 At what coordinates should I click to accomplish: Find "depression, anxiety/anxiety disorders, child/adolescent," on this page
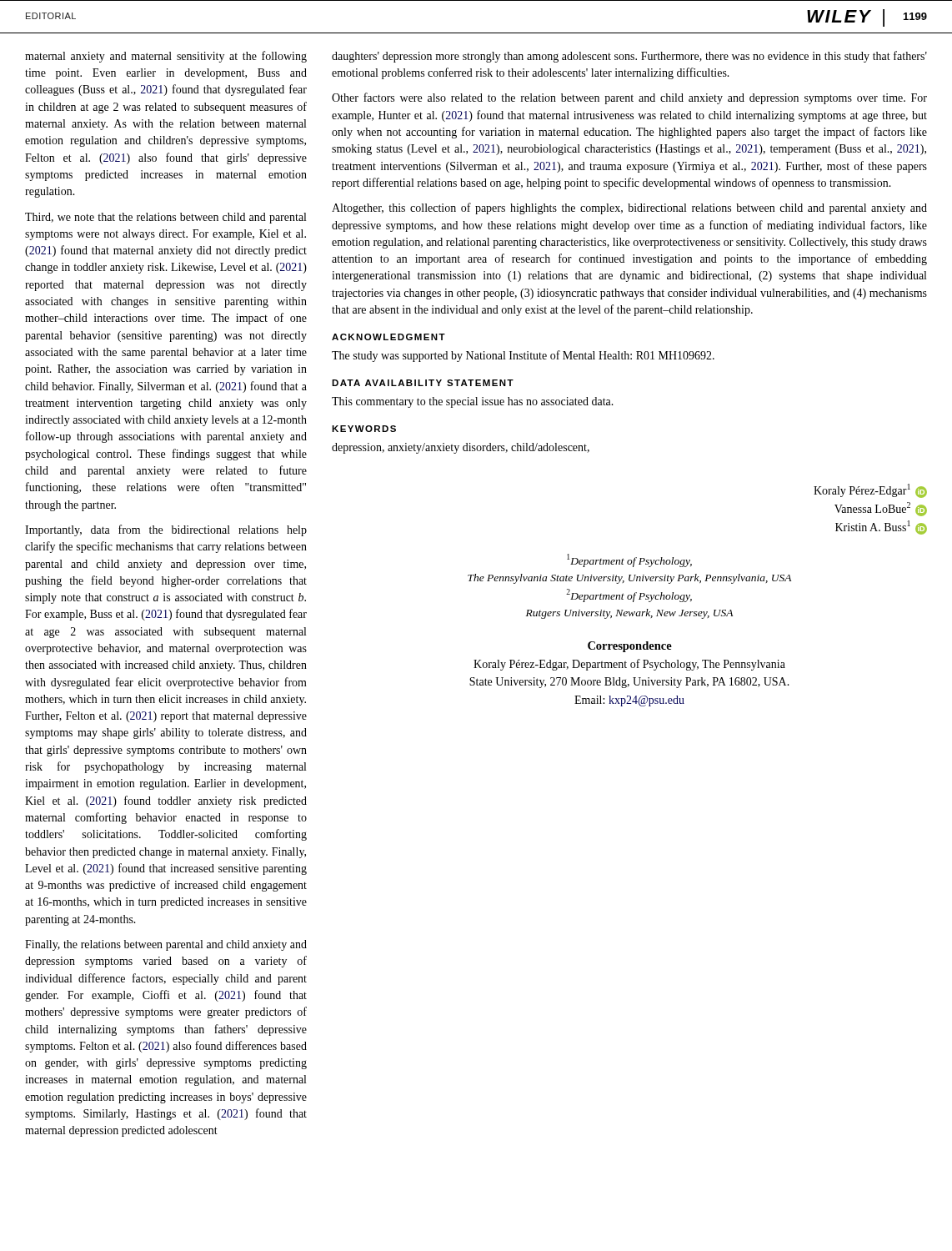click(x=461, y=447)
